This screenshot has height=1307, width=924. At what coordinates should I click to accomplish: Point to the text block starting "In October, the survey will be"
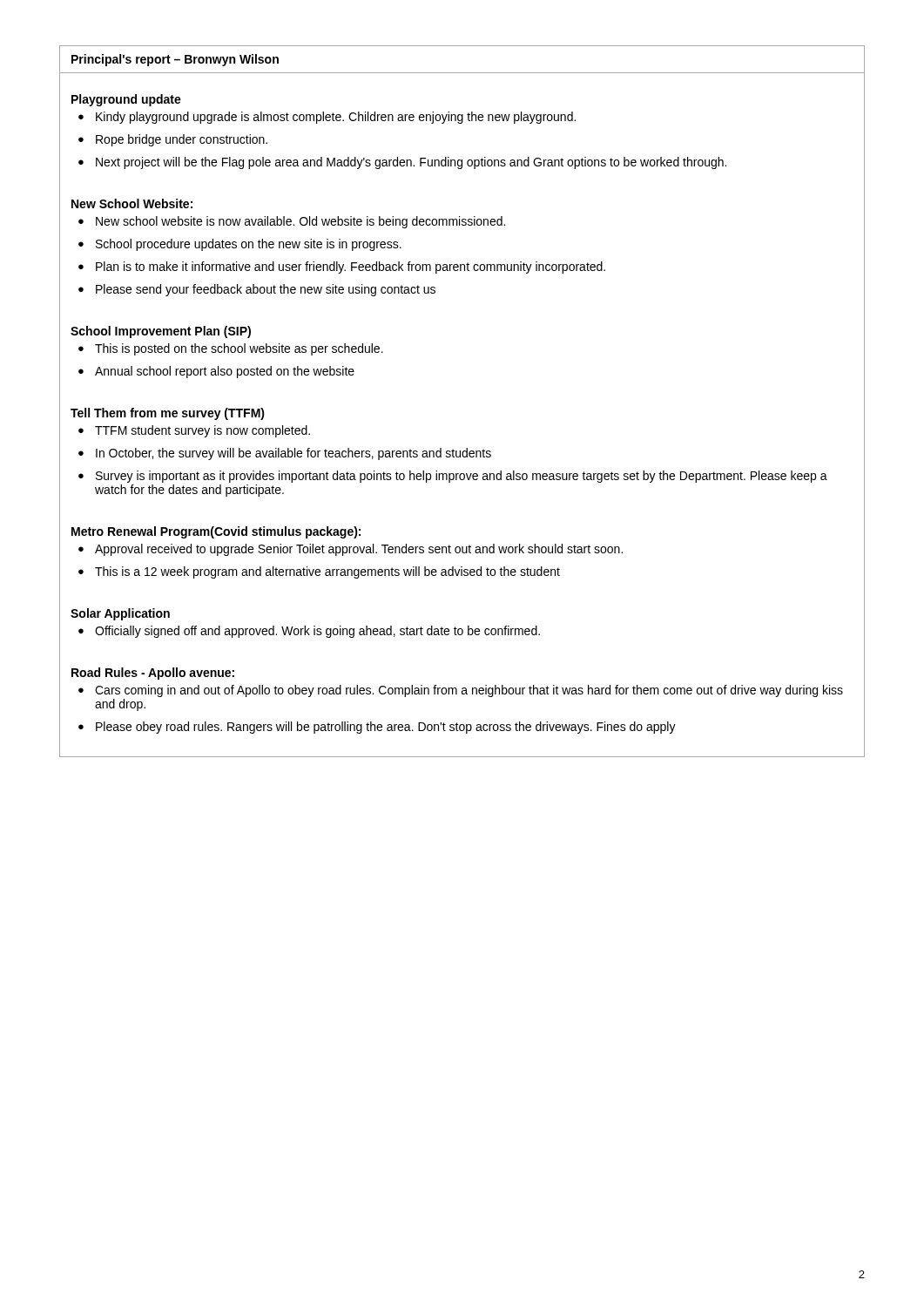click(x=293, y=453)
